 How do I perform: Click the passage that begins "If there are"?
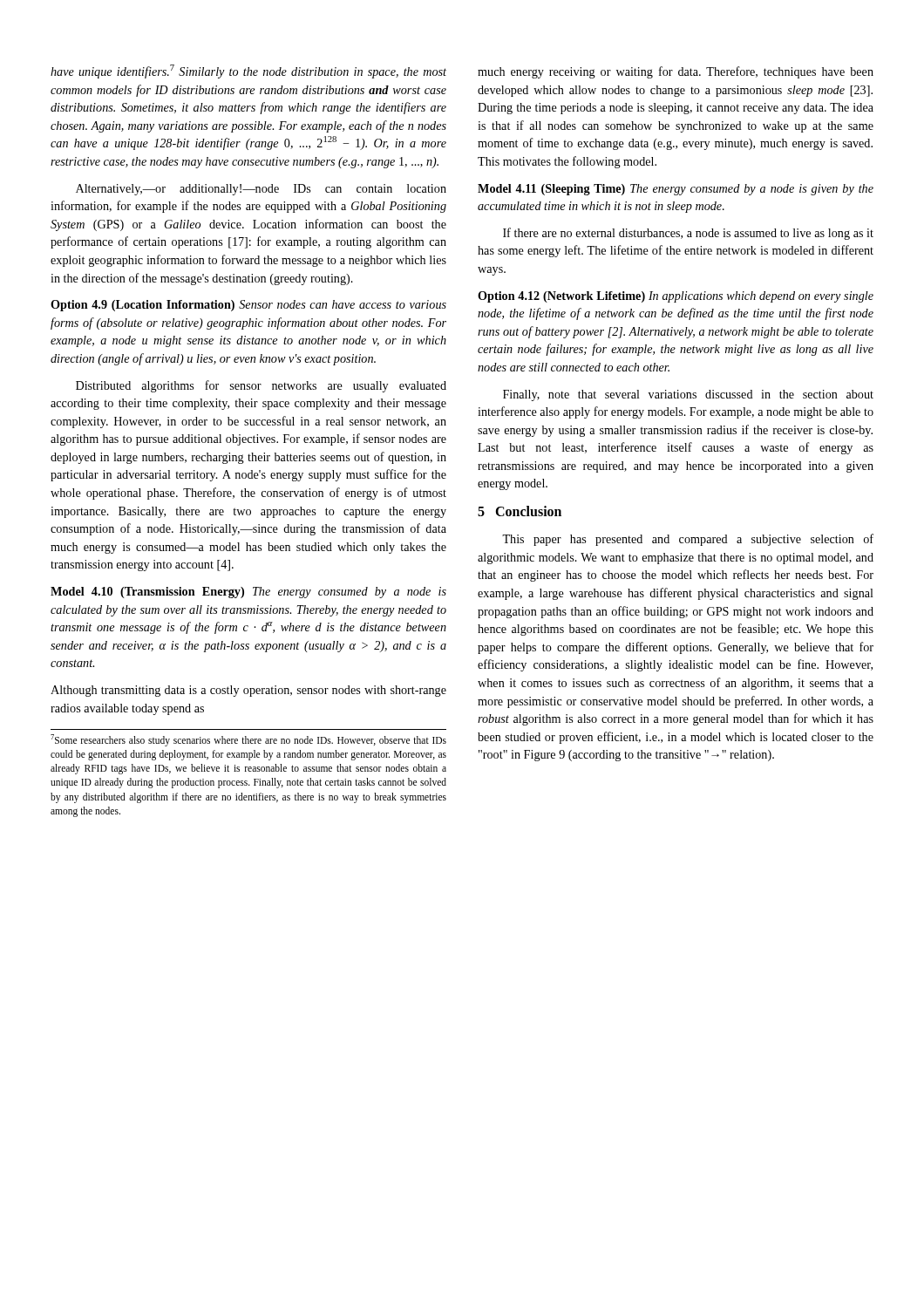coord(676,251)
